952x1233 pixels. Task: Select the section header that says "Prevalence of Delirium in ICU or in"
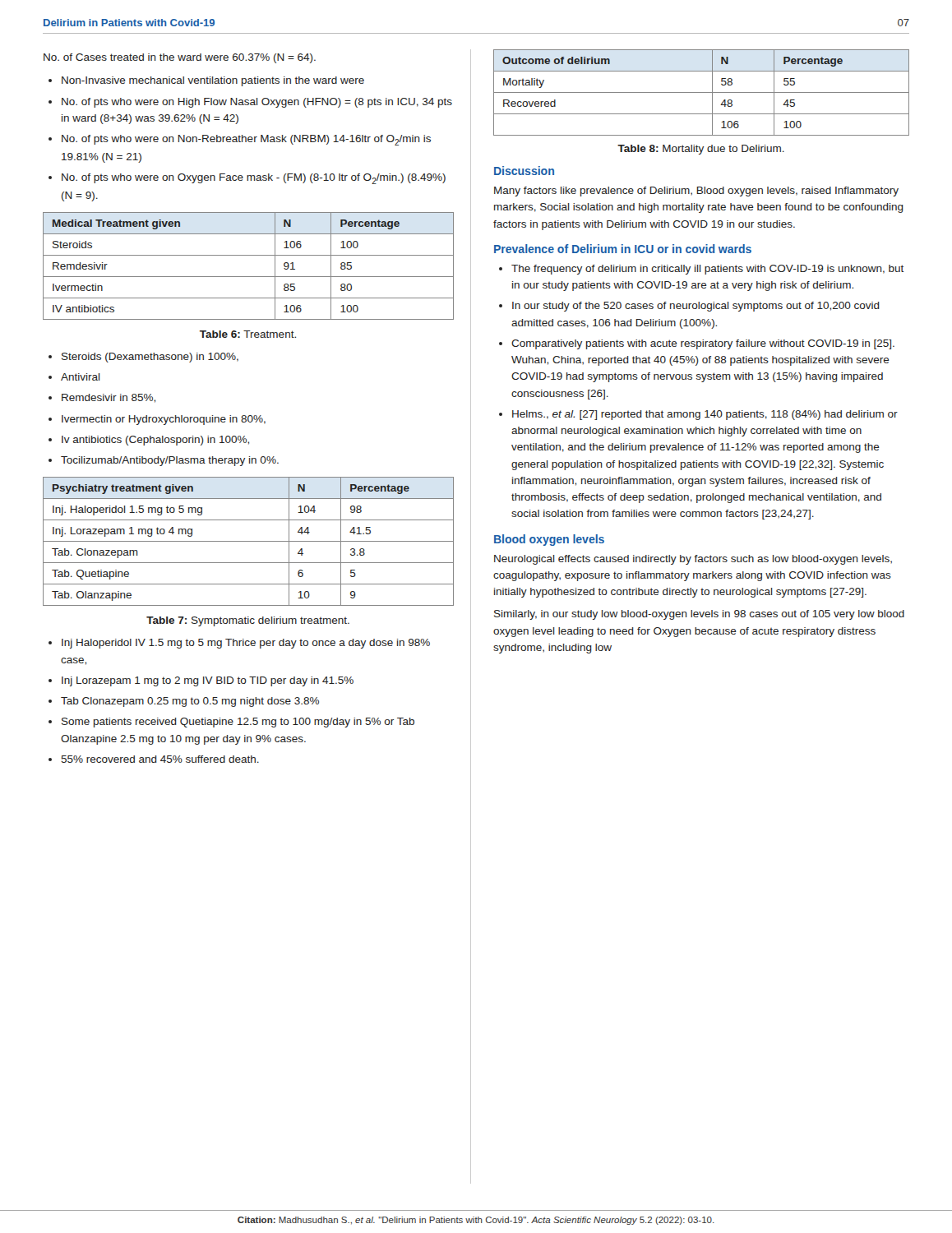tap(622, 249)
